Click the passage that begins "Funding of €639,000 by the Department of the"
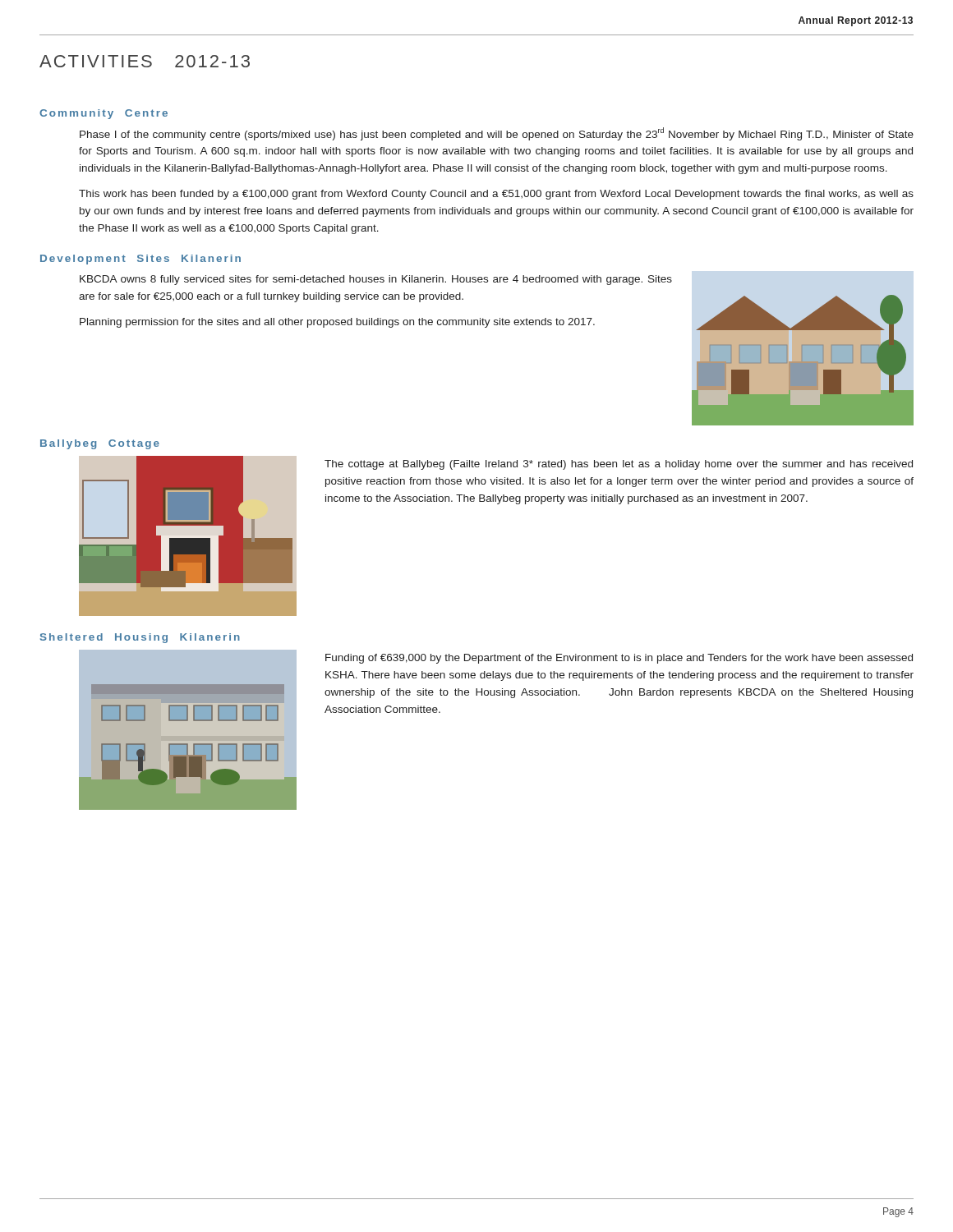The height and width of the screenshot is (1232, 953). tap(619, 683)
